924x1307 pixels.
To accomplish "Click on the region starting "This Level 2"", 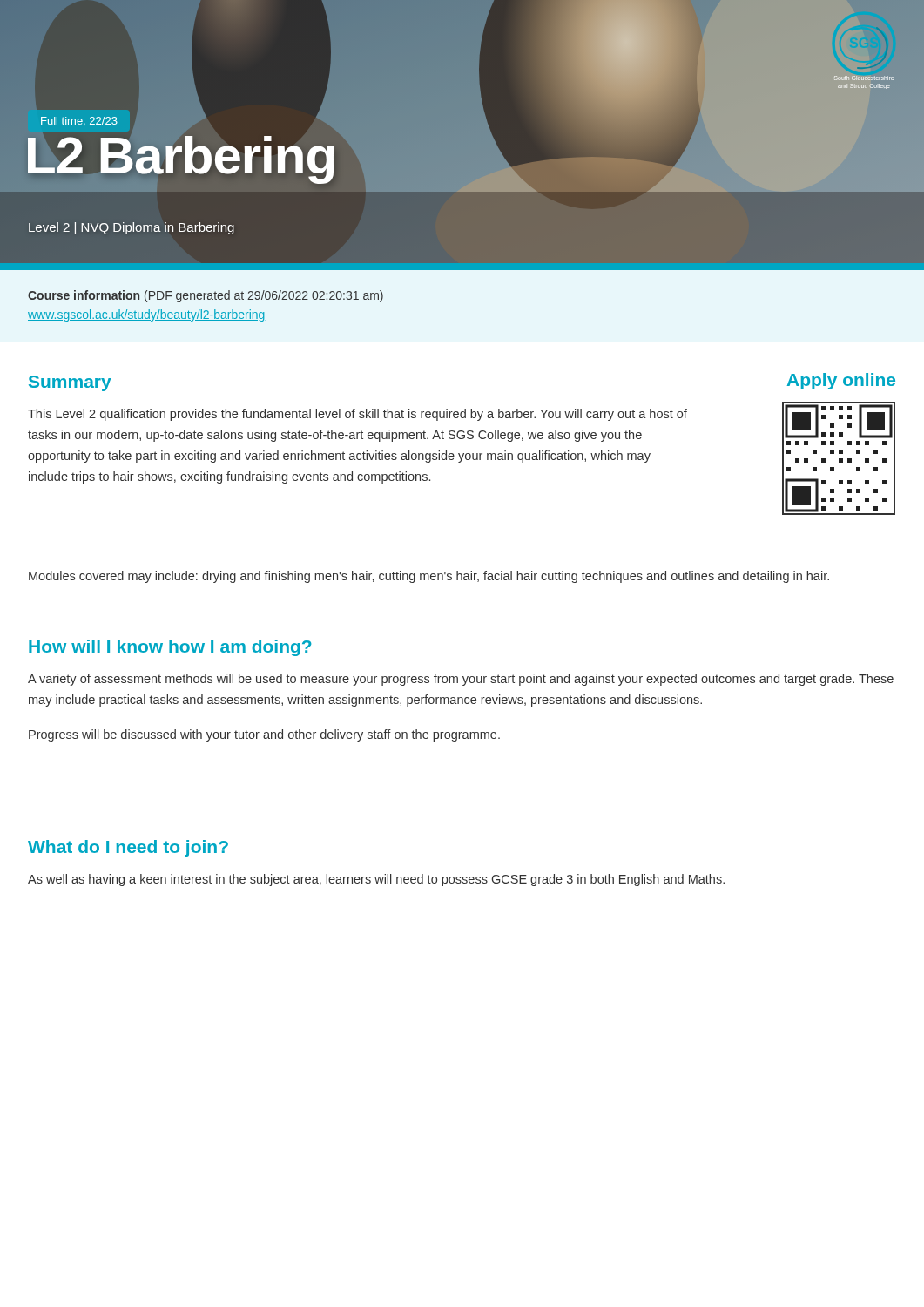I will (x=357, y=445).
